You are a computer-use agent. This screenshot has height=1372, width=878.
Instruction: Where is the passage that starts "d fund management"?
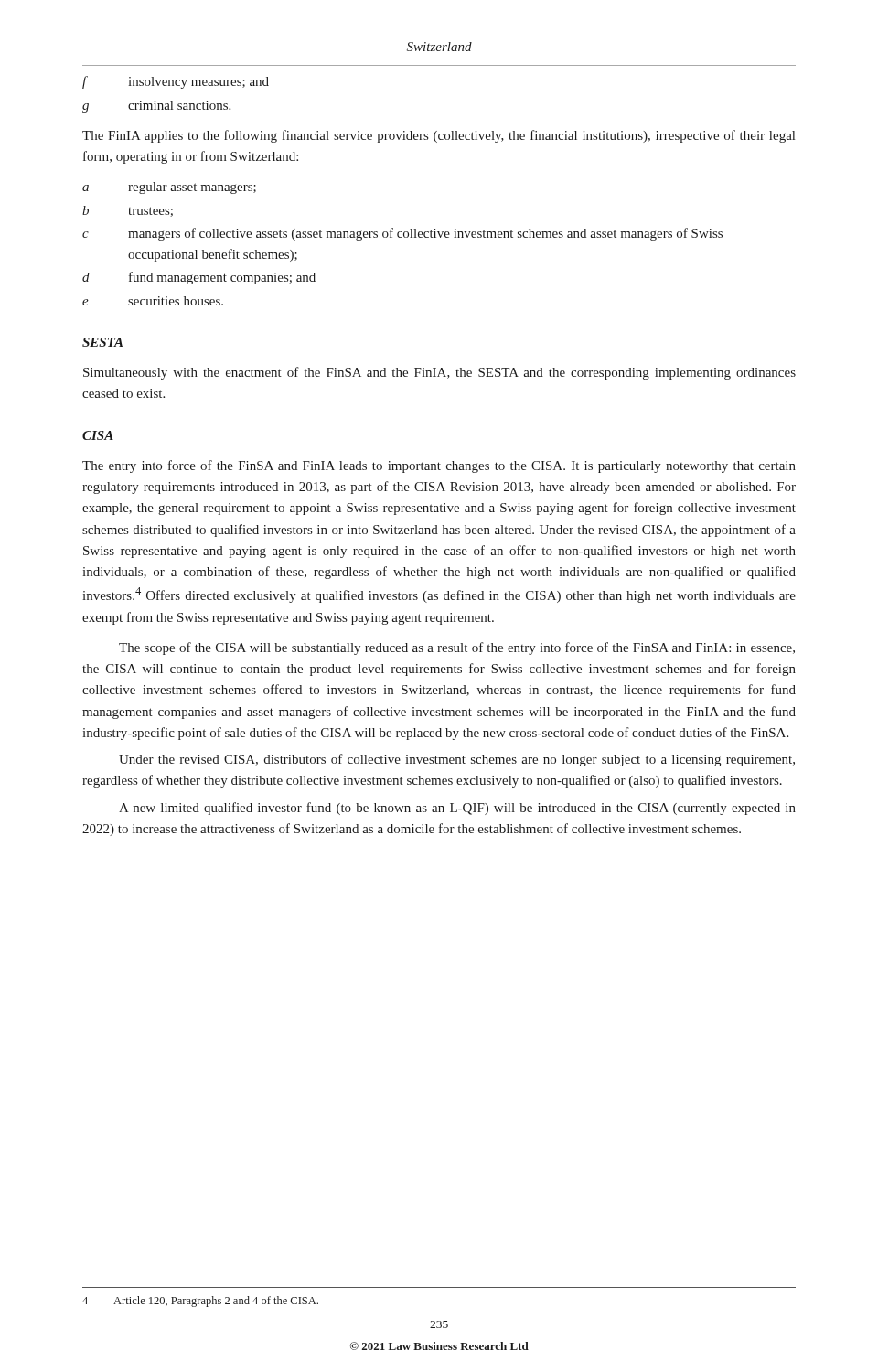[x=199, y=278]
